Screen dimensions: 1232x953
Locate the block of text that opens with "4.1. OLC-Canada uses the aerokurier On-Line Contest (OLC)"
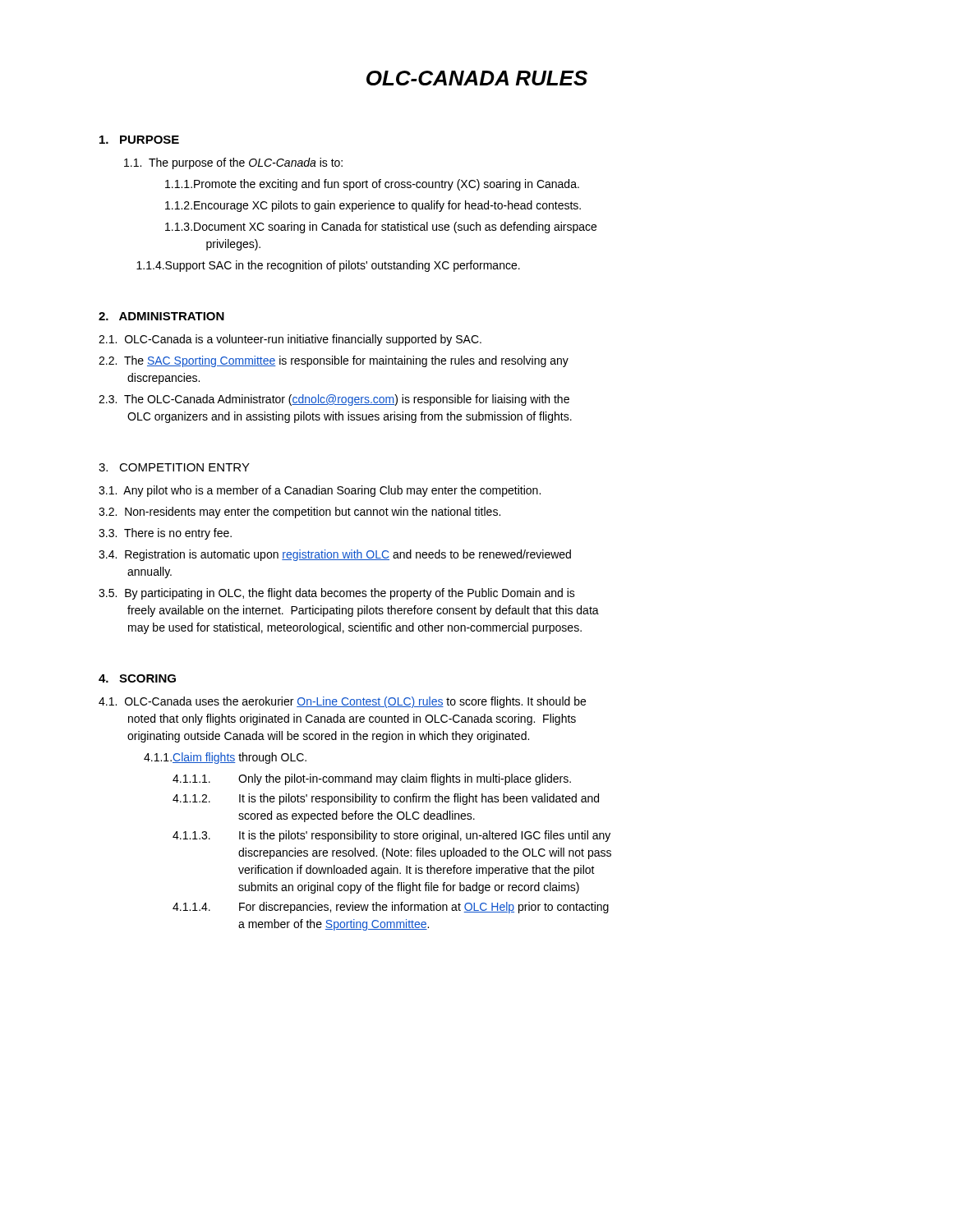tap(342, 719)
